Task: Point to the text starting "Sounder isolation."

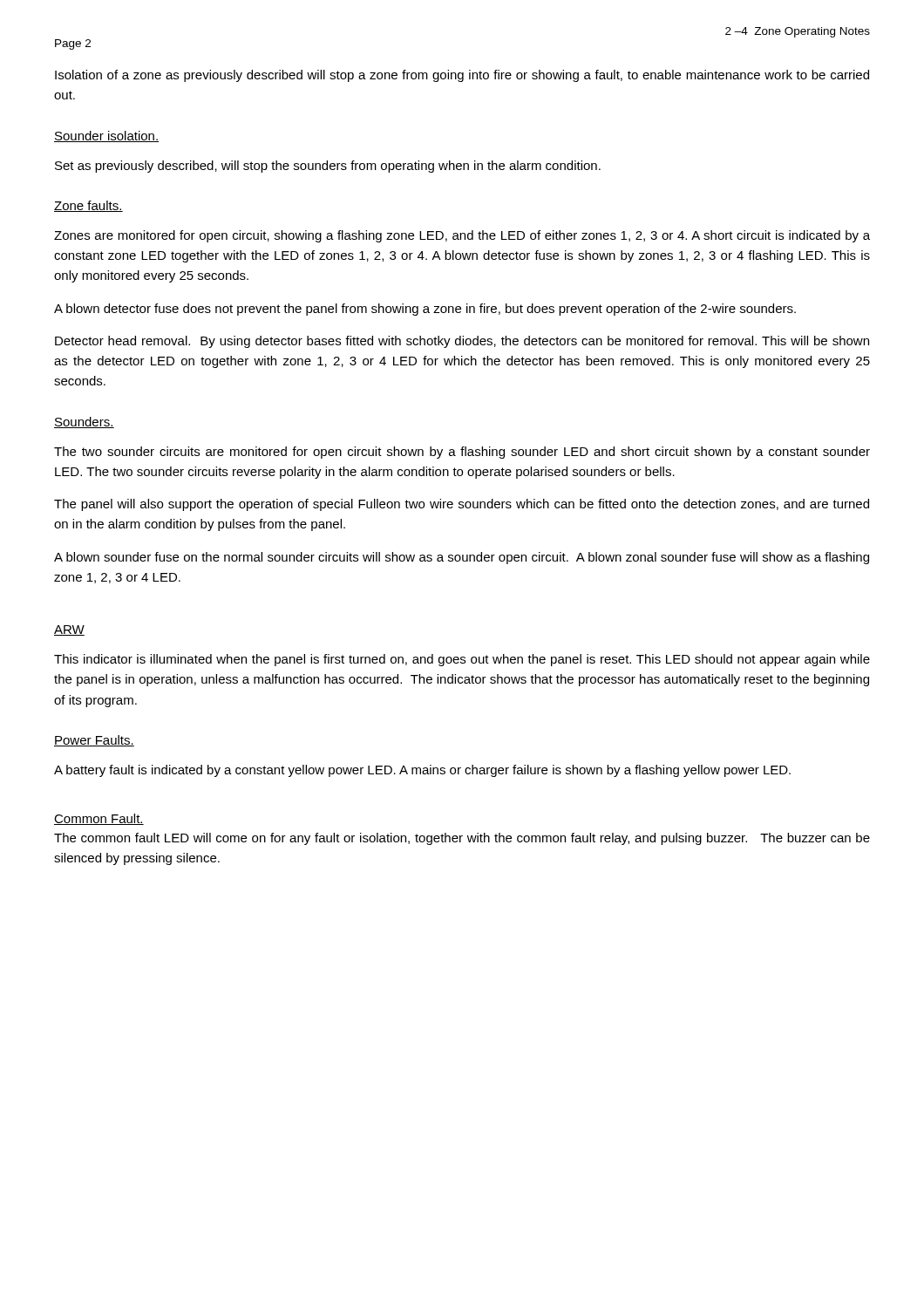Action: [106, 135]
